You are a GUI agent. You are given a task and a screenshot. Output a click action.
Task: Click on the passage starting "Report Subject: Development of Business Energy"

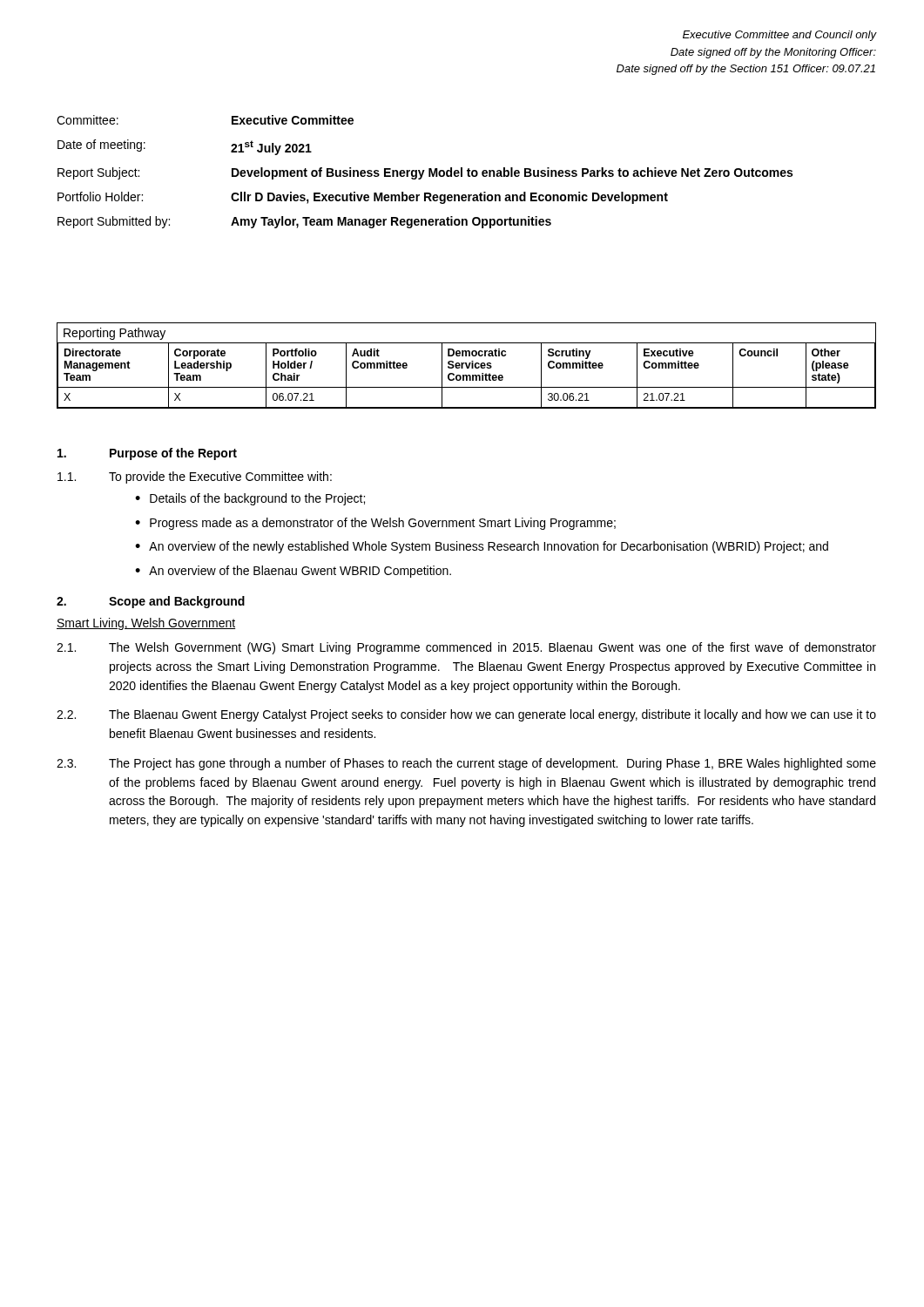click(466, 172)
